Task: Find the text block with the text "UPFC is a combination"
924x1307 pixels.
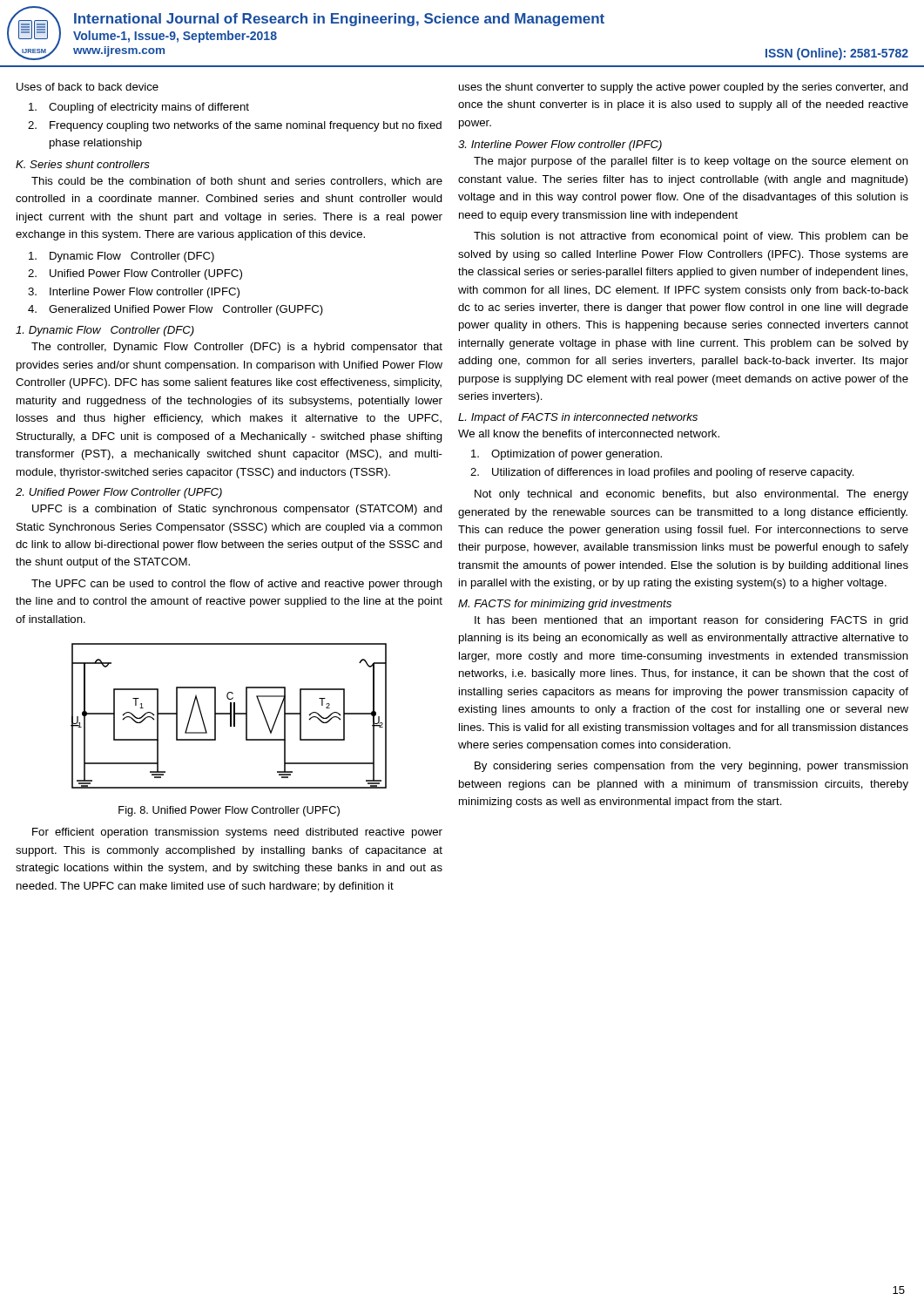Action: (237, 510)
